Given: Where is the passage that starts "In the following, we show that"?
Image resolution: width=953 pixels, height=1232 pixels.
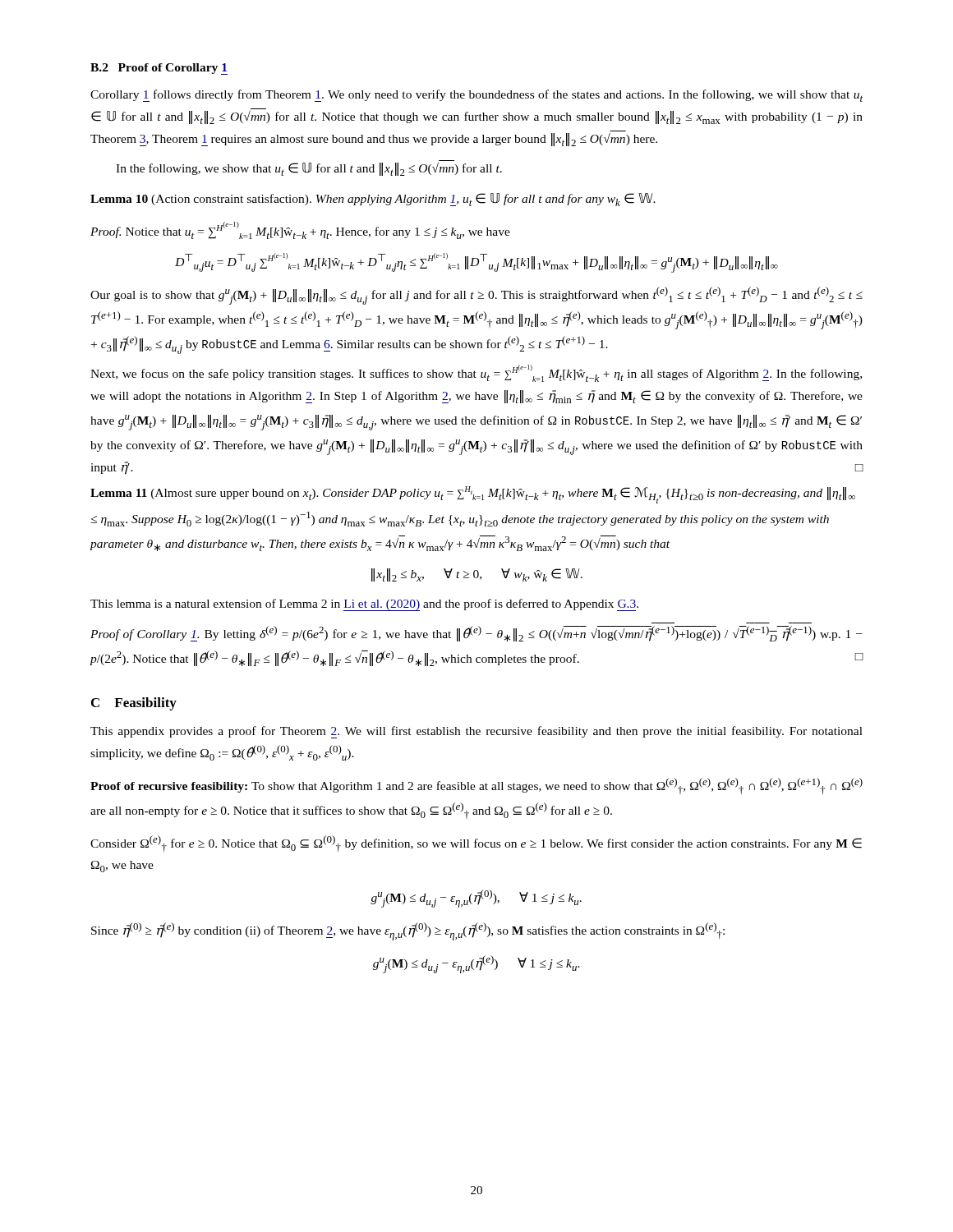Looking at the screenshot, I should 309,170.
